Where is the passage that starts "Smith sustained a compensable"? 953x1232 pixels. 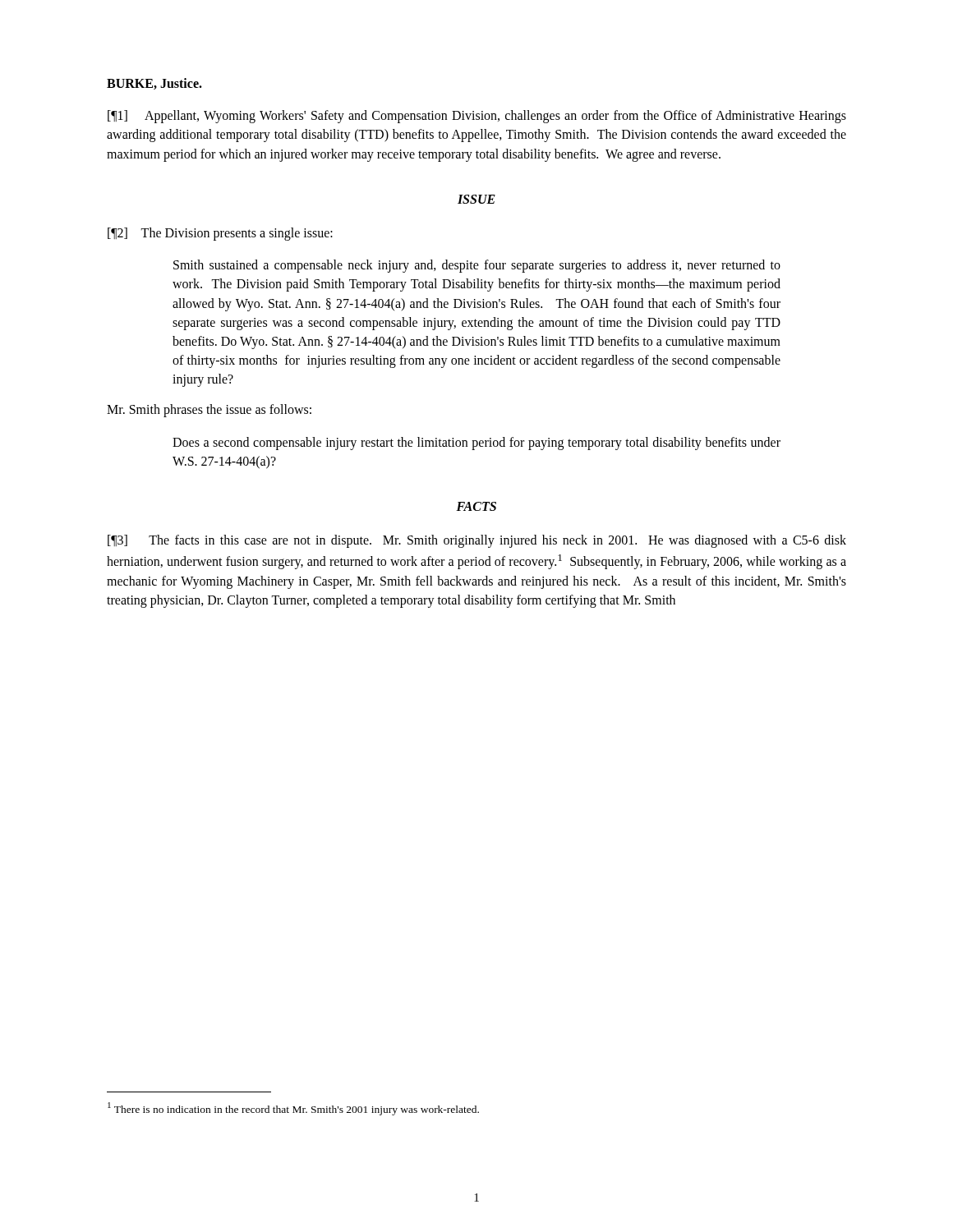[476, 322]
